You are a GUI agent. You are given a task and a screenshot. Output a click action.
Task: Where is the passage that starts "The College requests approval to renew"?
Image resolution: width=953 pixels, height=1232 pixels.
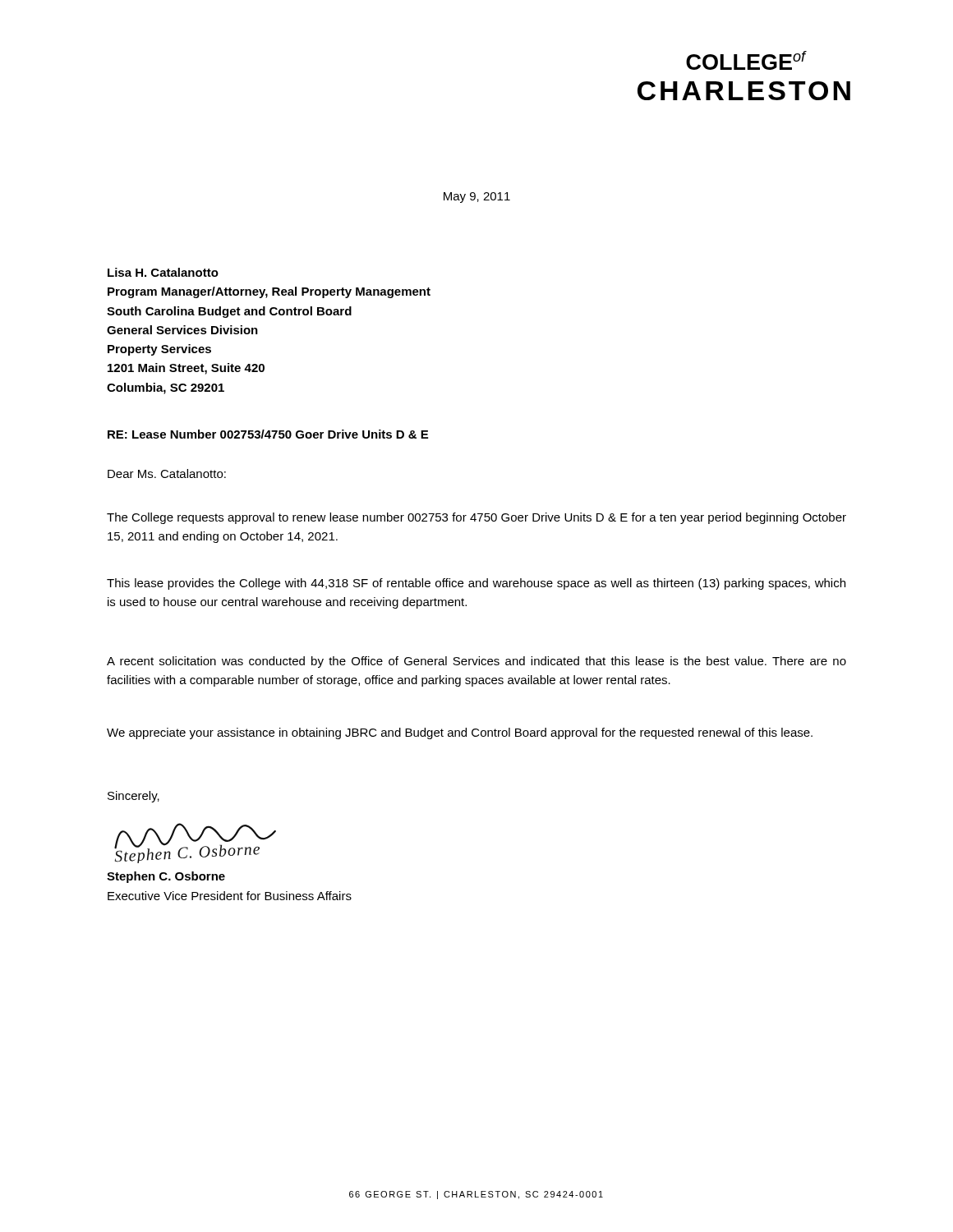point(476,527)
